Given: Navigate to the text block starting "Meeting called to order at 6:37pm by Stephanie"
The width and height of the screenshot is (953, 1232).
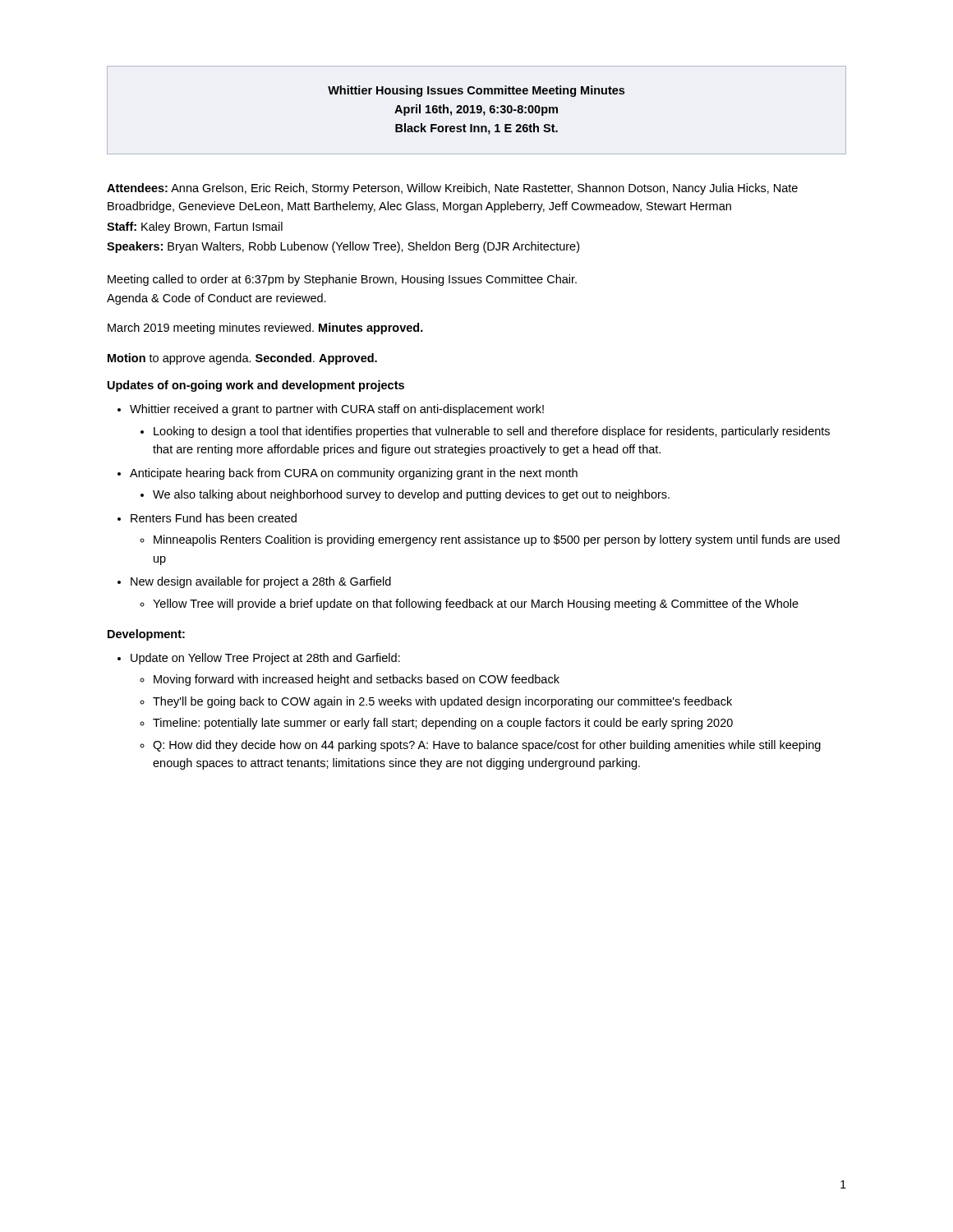Looking at the screenshot, I should coord(342,289).
